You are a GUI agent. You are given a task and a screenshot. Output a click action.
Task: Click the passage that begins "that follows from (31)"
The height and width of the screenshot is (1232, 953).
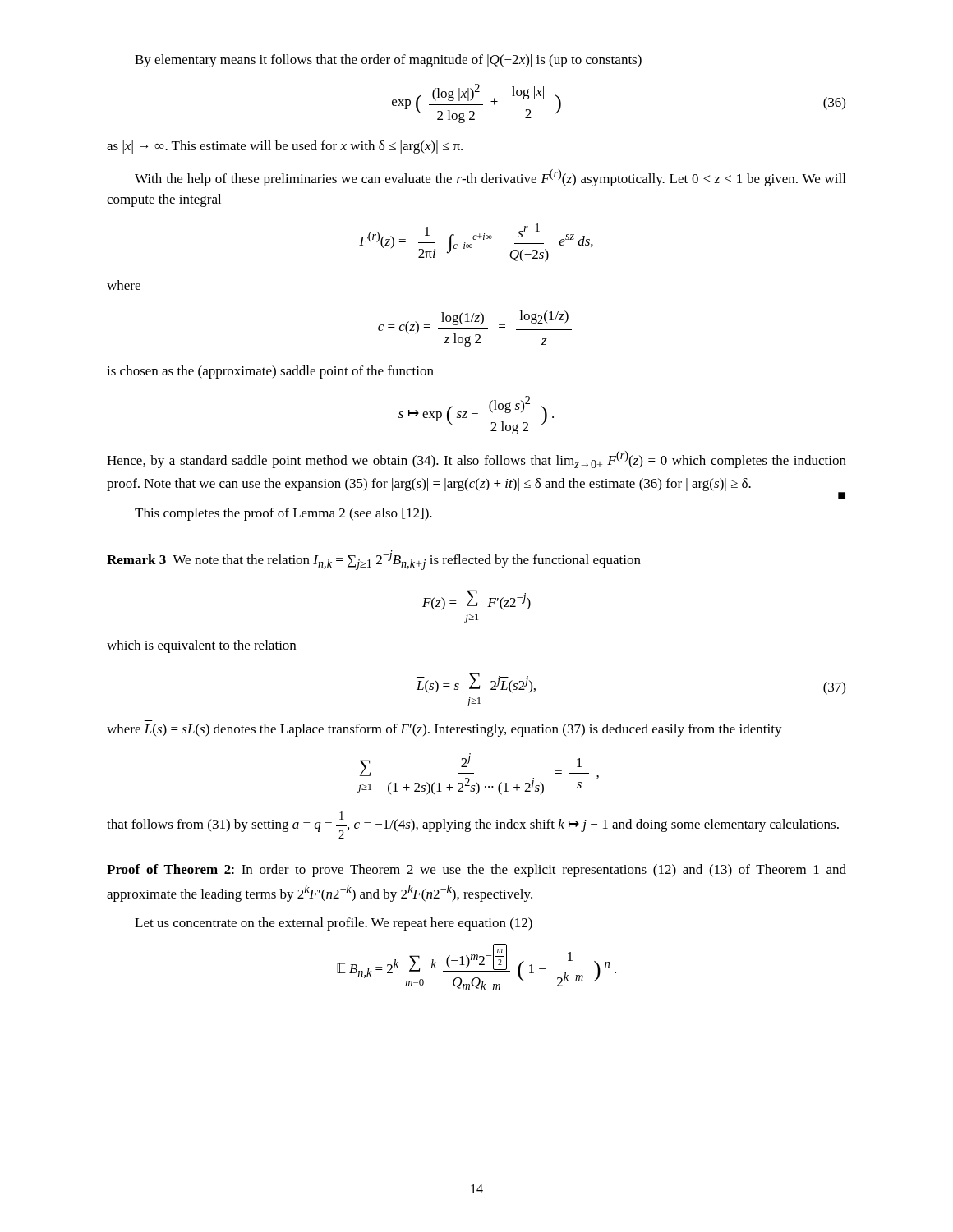476,826
